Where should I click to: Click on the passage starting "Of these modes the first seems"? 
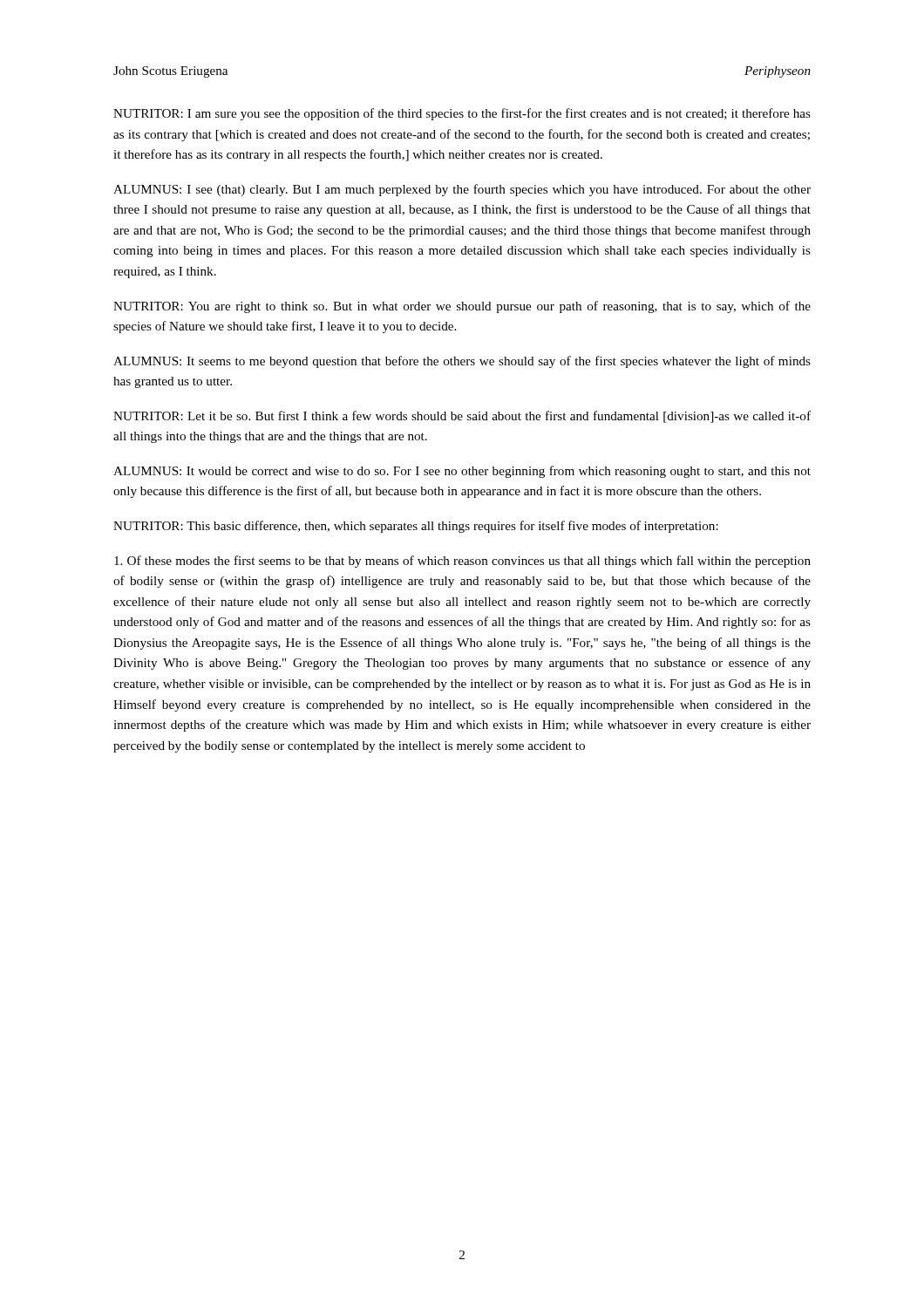pyautogui.click(x=462, y=652)
